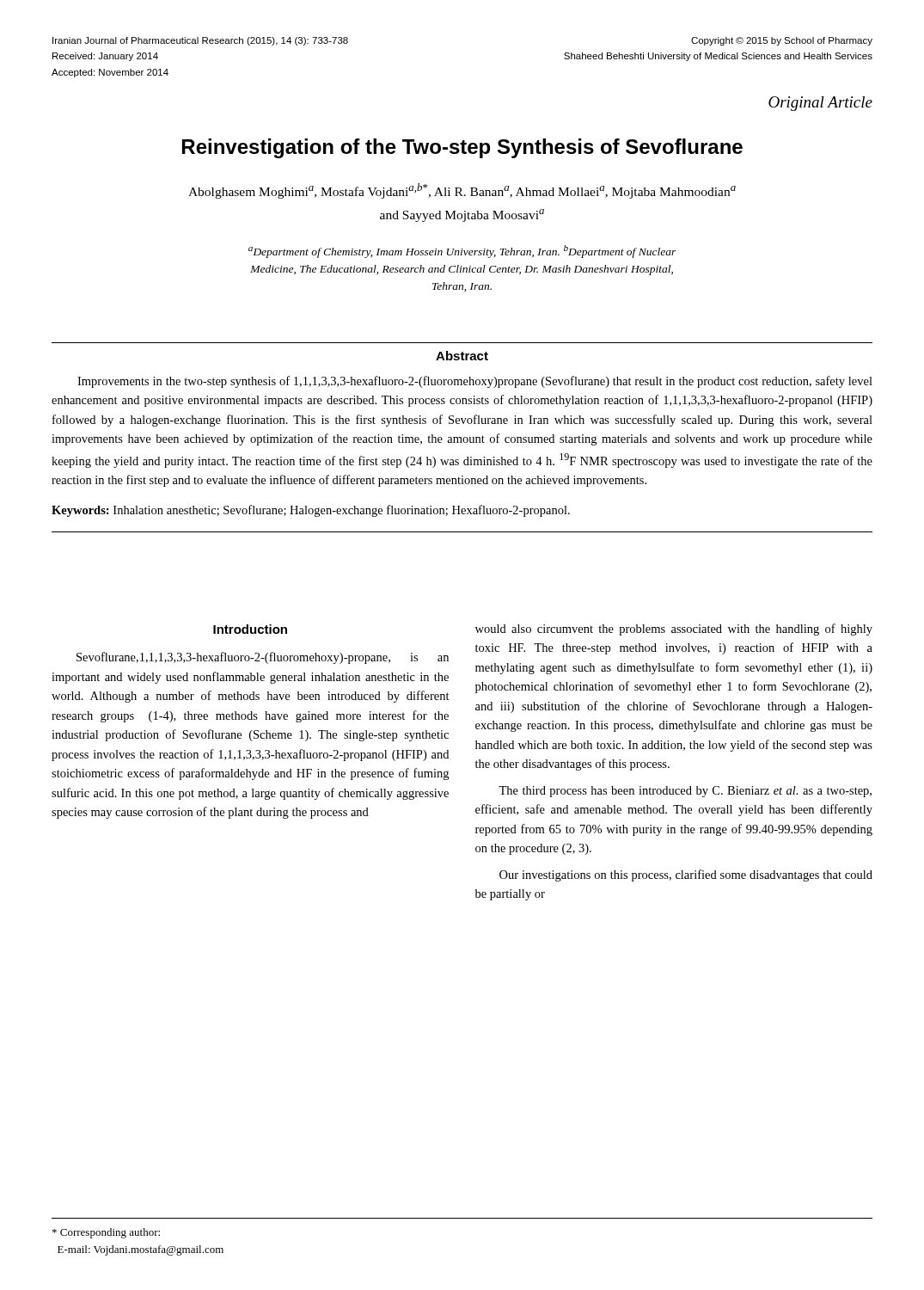Locate the block of text that opens with "Keywords: Inhalation anesthetic; Sevoflurane;"
Screen dimensions: 1290x924
pyautogui.click(x=311, y=510)
